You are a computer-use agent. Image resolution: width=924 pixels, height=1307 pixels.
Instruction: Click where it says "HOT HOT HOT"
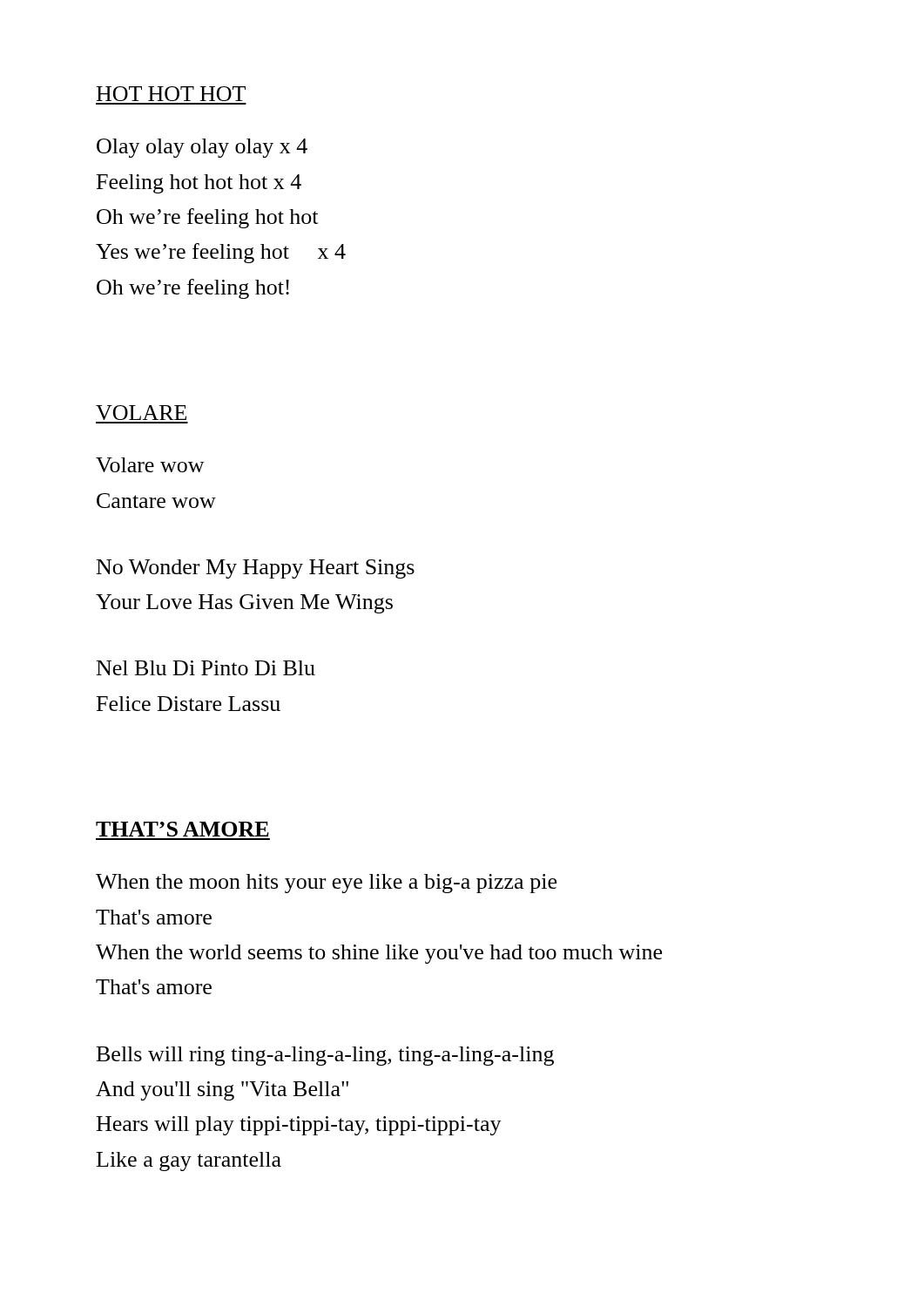click(171, 95)
